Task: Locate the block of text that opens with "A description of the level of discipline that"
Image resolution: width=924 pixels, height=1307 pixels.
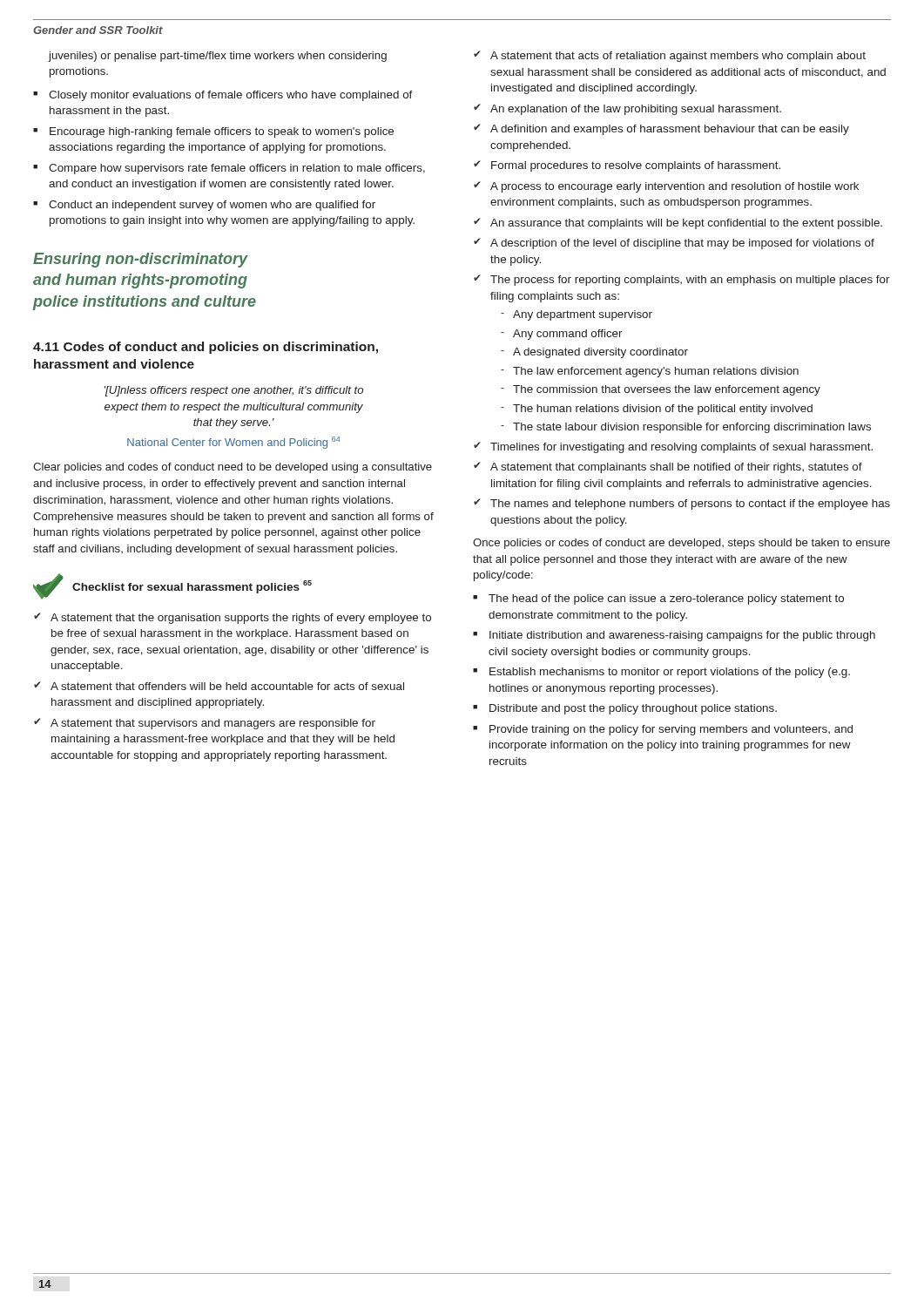Action: point(682,251)
